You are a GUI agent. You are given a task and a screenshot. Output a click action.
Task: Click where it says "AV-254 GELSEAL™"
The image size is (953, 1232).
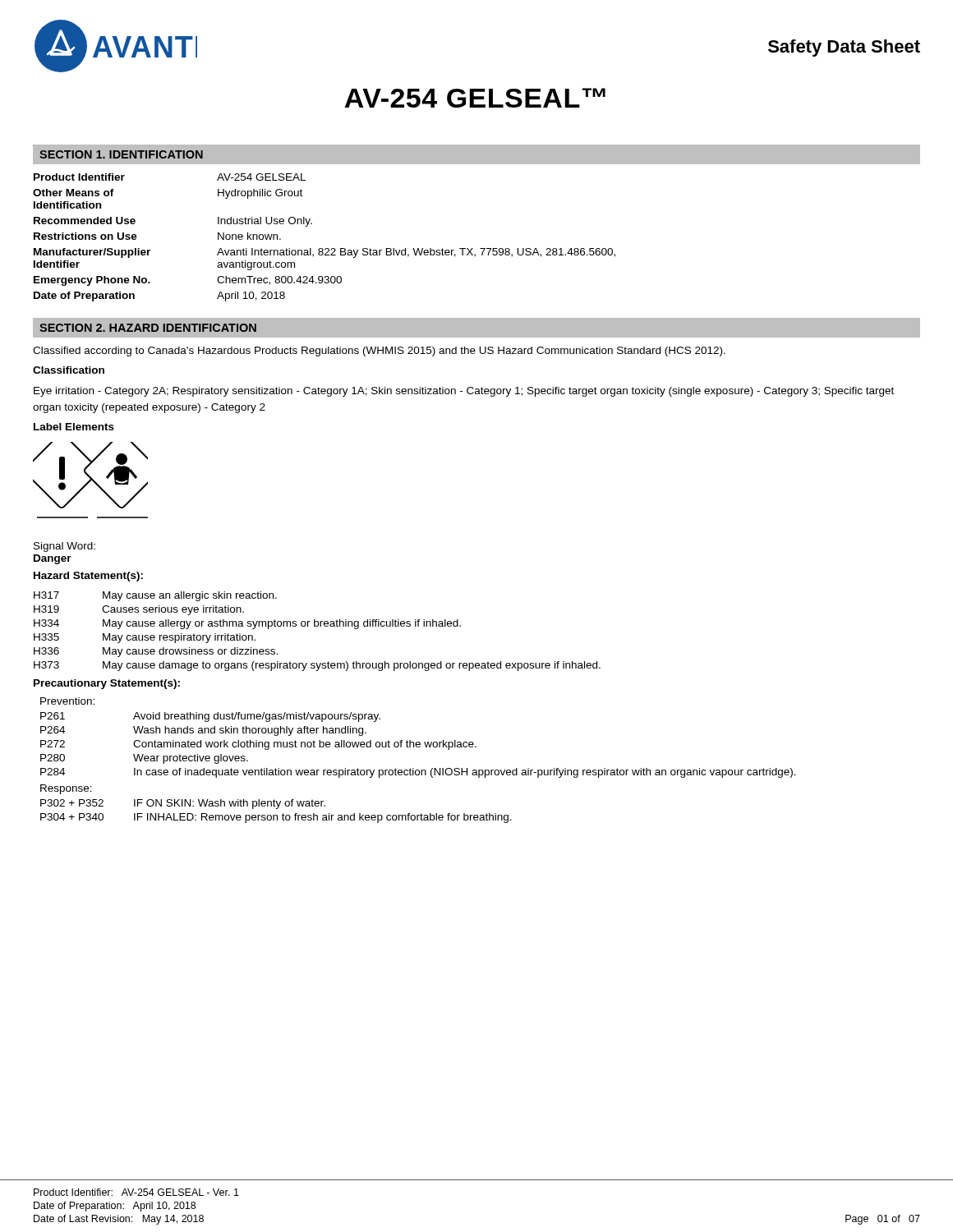476,98
